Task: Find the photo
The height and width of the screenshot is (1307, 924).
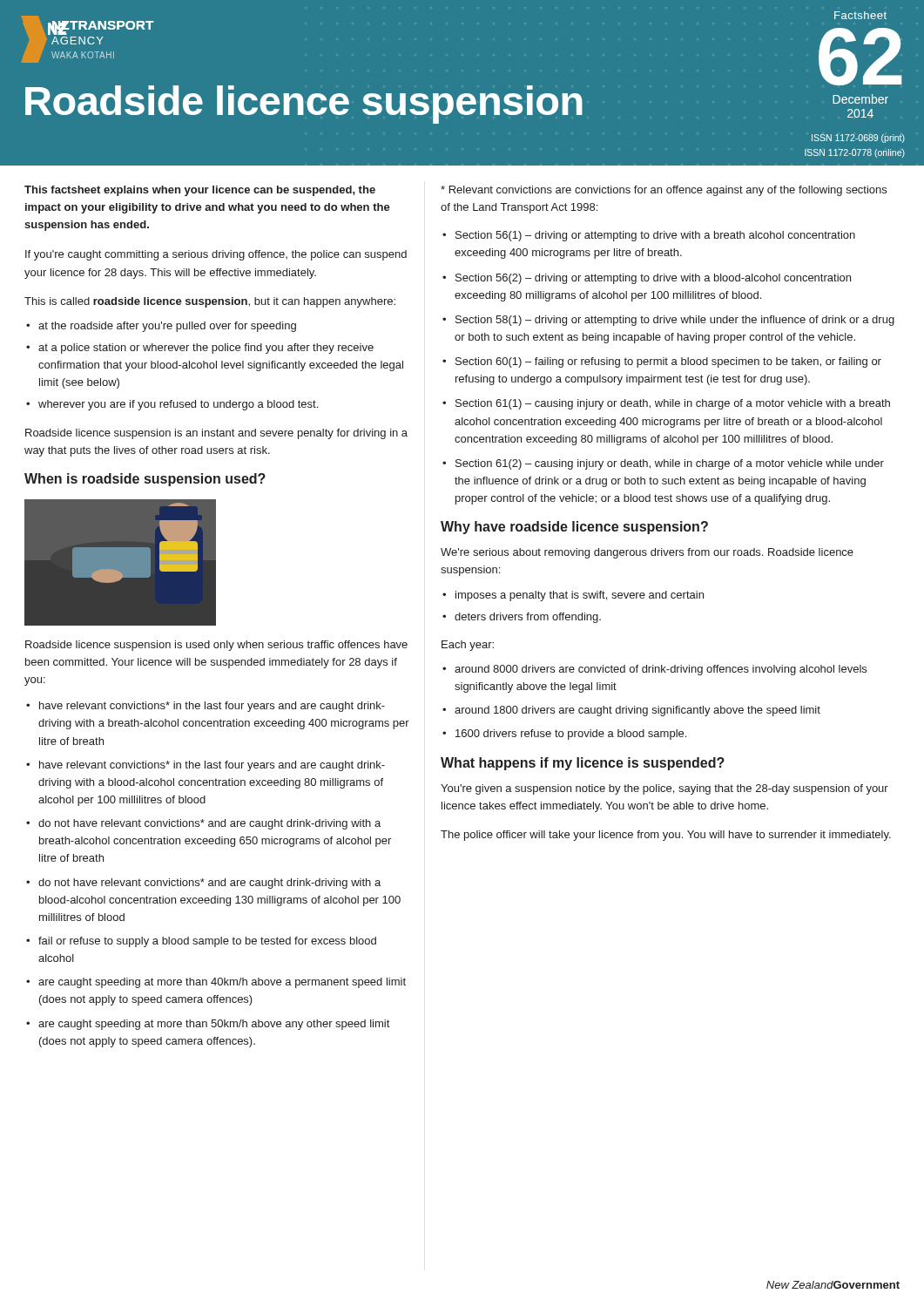Action: [120, 562]
